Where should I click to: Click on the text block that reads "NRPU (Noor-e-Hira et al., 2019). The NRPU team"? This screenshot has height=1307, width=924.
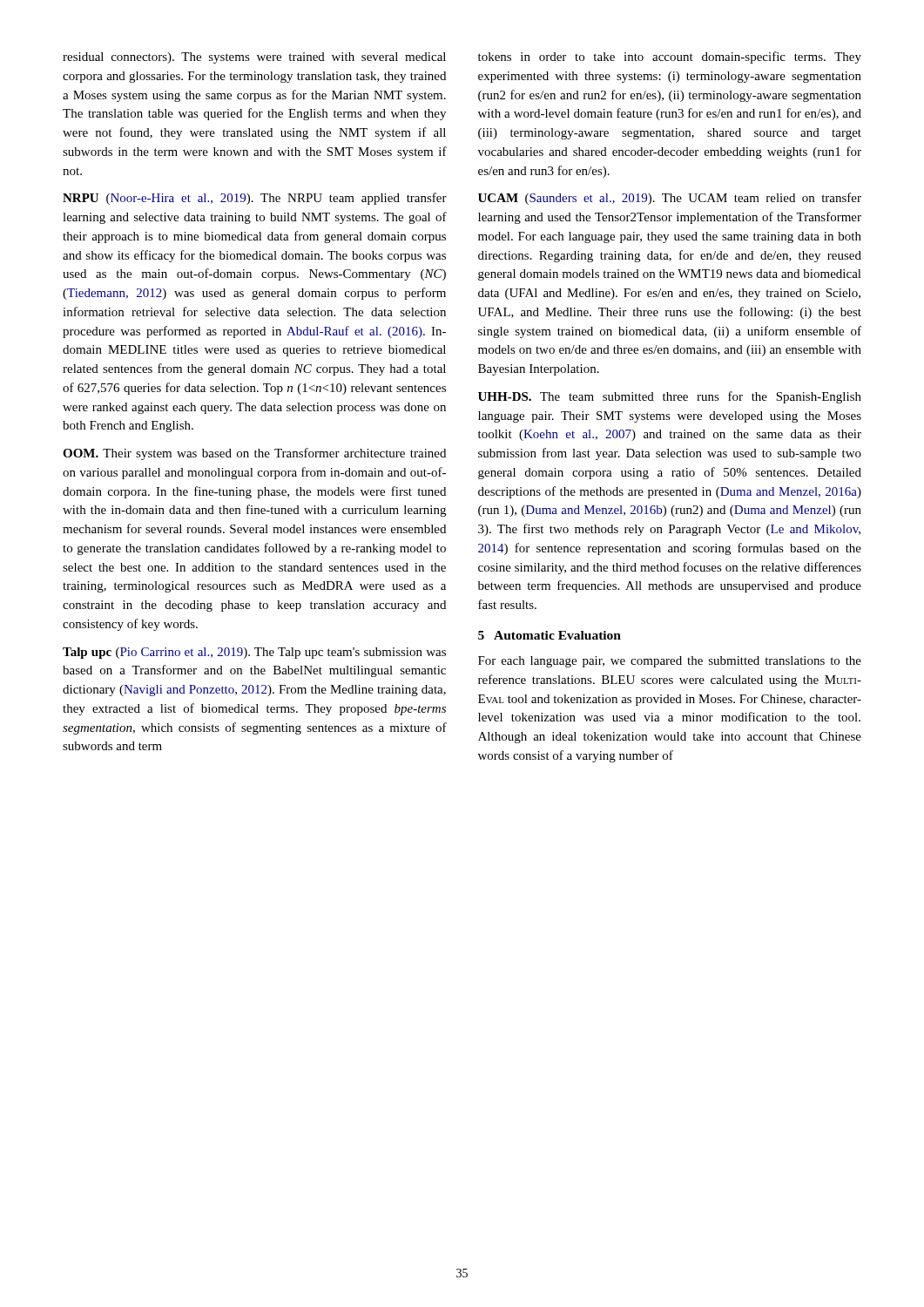tap(255, 312)
